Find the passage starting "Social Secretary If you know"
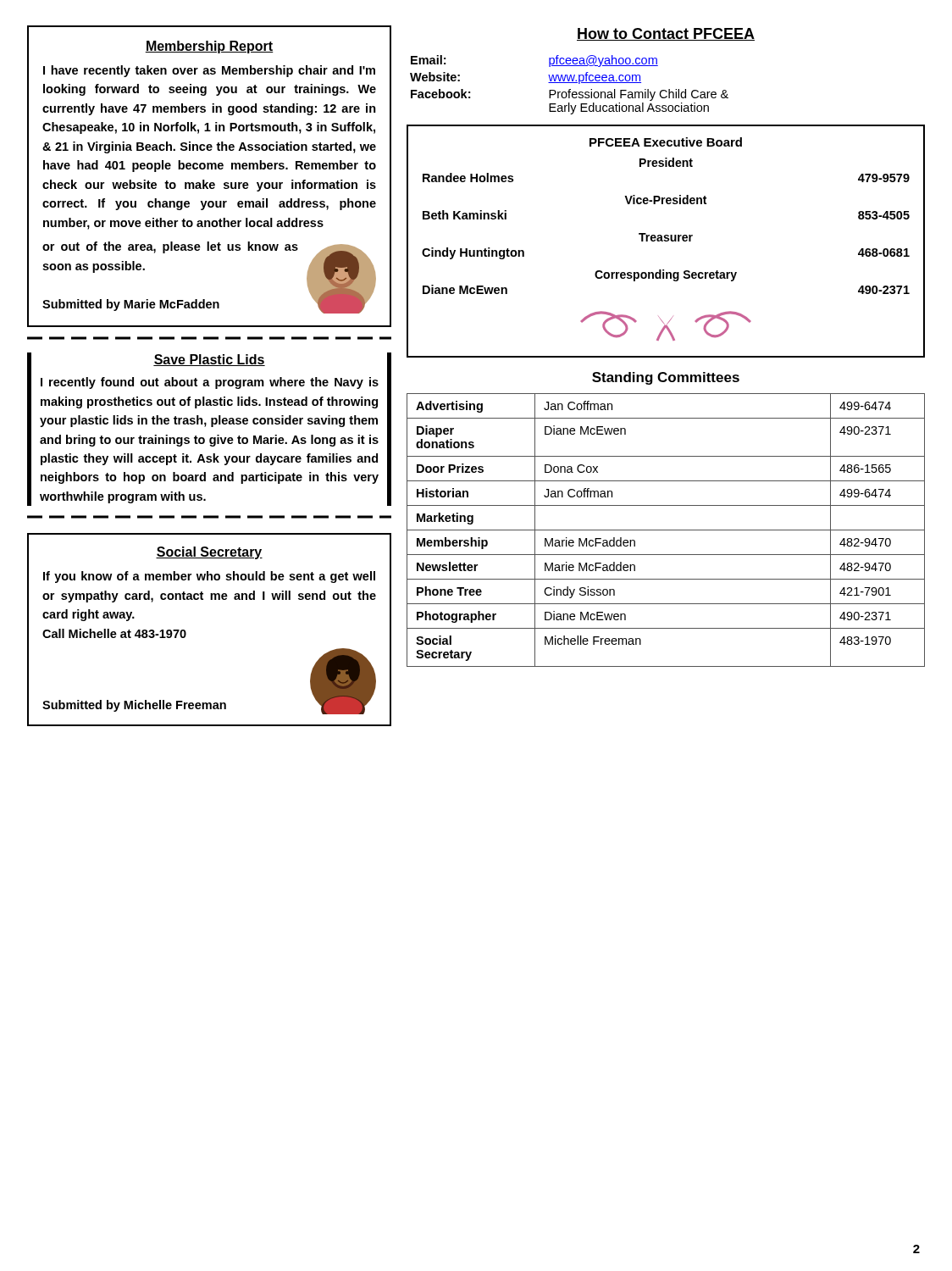 click(x=209, y=630)
